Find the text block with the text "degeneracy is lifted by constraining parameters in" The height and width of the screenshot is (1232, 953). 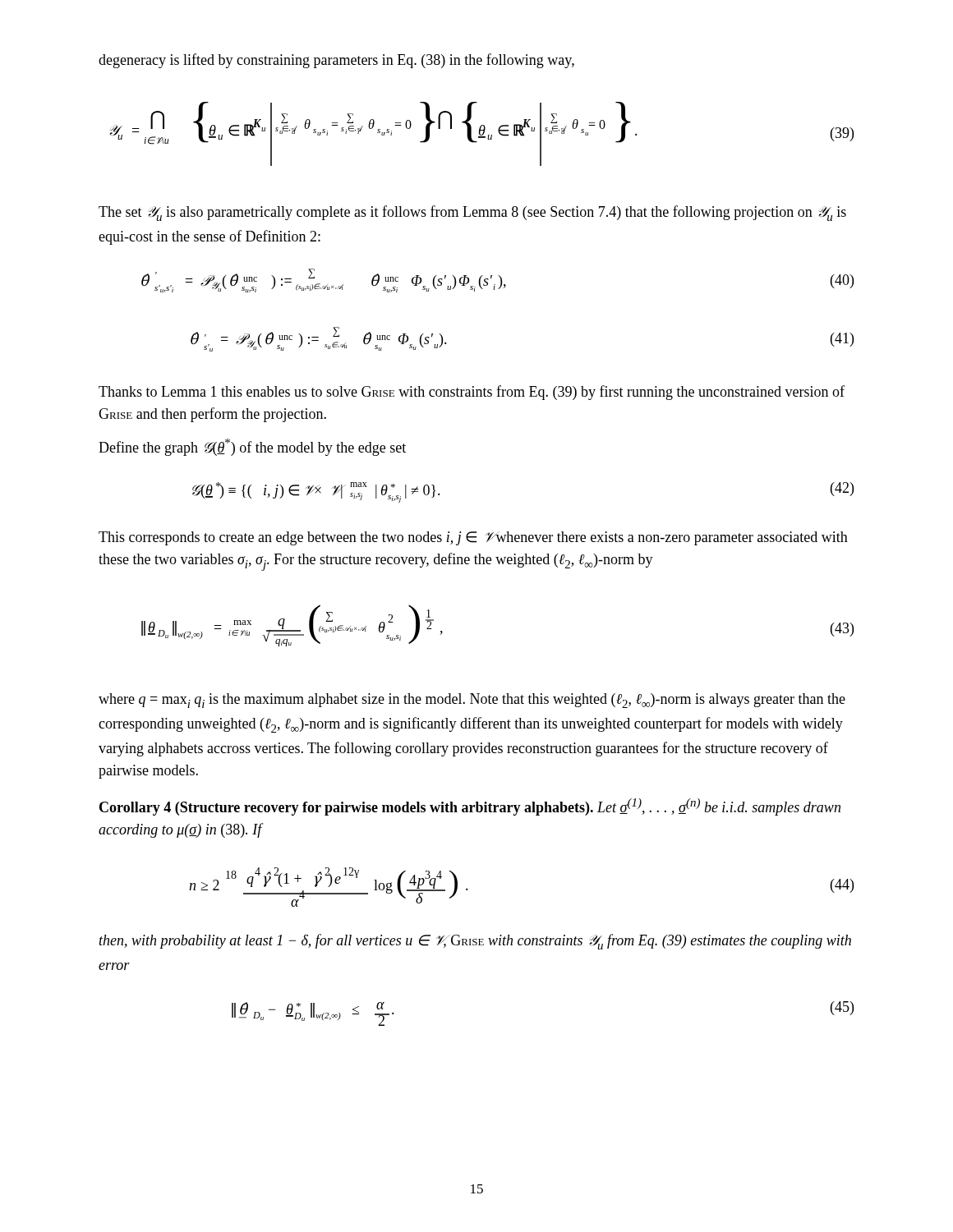tap(337, 60)
